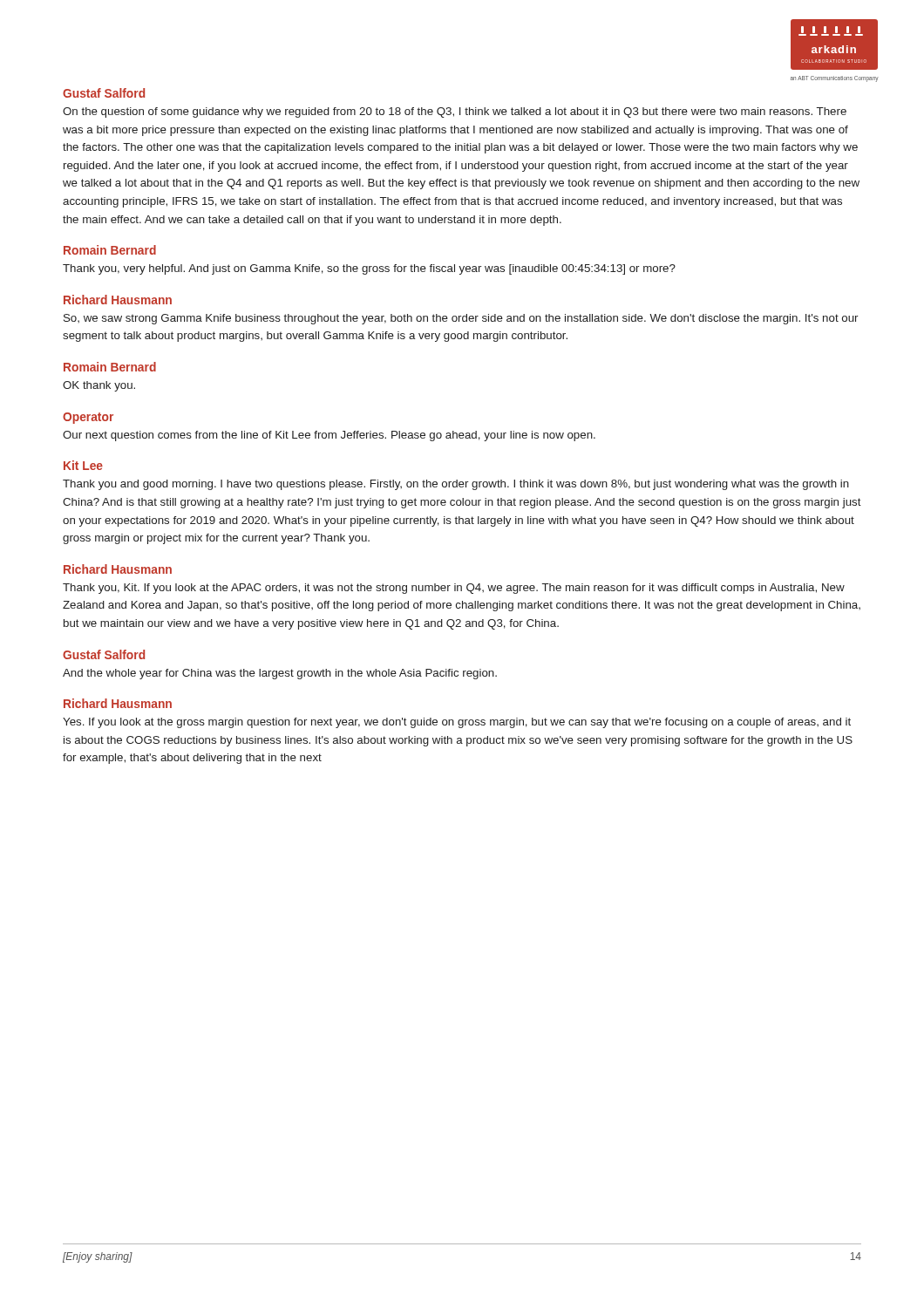Select the text block with the text "On the question of some guidance why"
This screenshot has width=924, height=1308.
pos(461,165)
